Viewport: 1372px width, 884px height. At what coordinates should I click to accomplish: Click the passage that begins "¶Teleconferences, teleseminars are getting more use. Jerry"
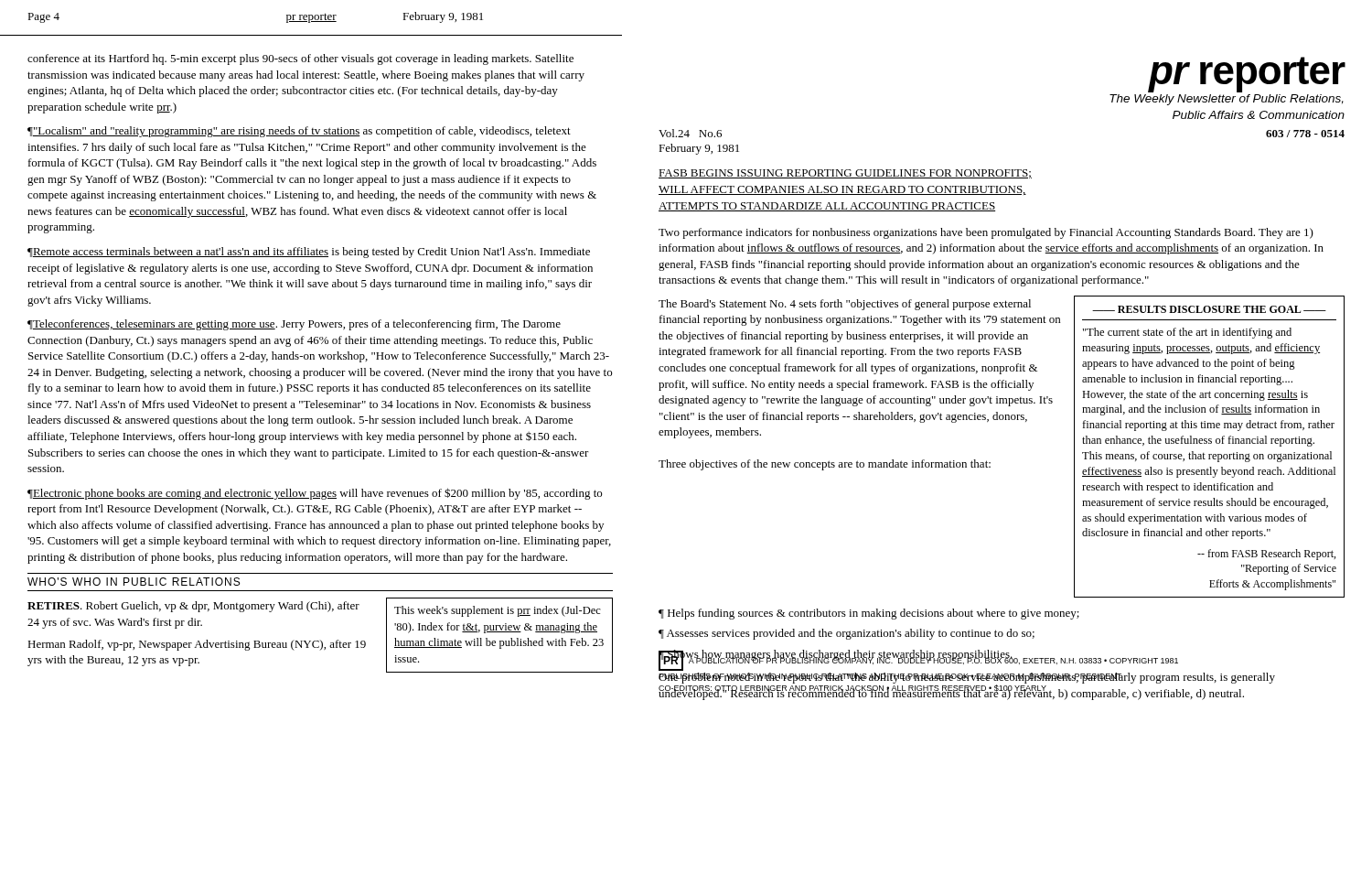(x=320, y=396)
